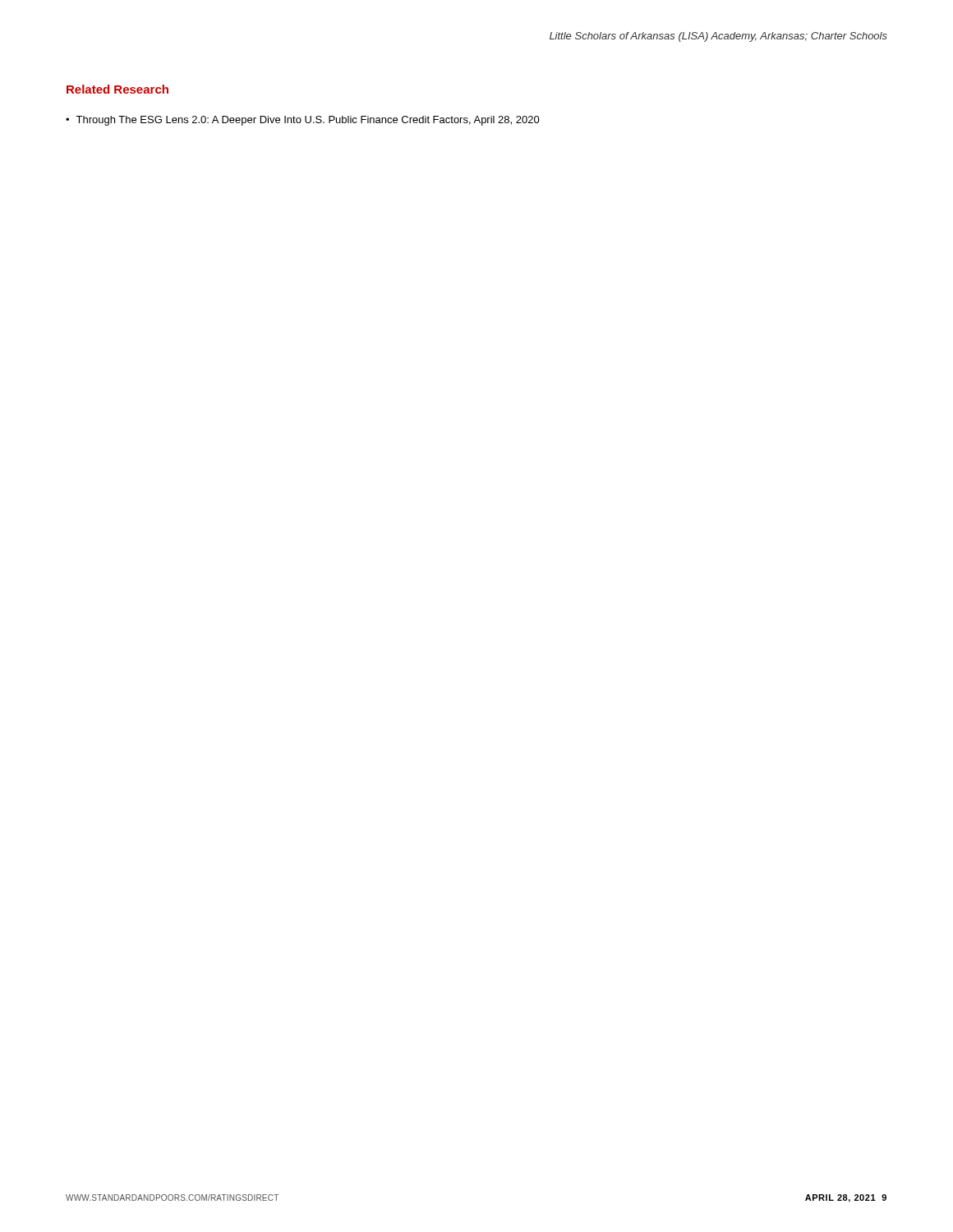Viewport: 953px width, 1232px height.
Task: Click on the section header that reads "Related Research"
Action: [117, 89]
